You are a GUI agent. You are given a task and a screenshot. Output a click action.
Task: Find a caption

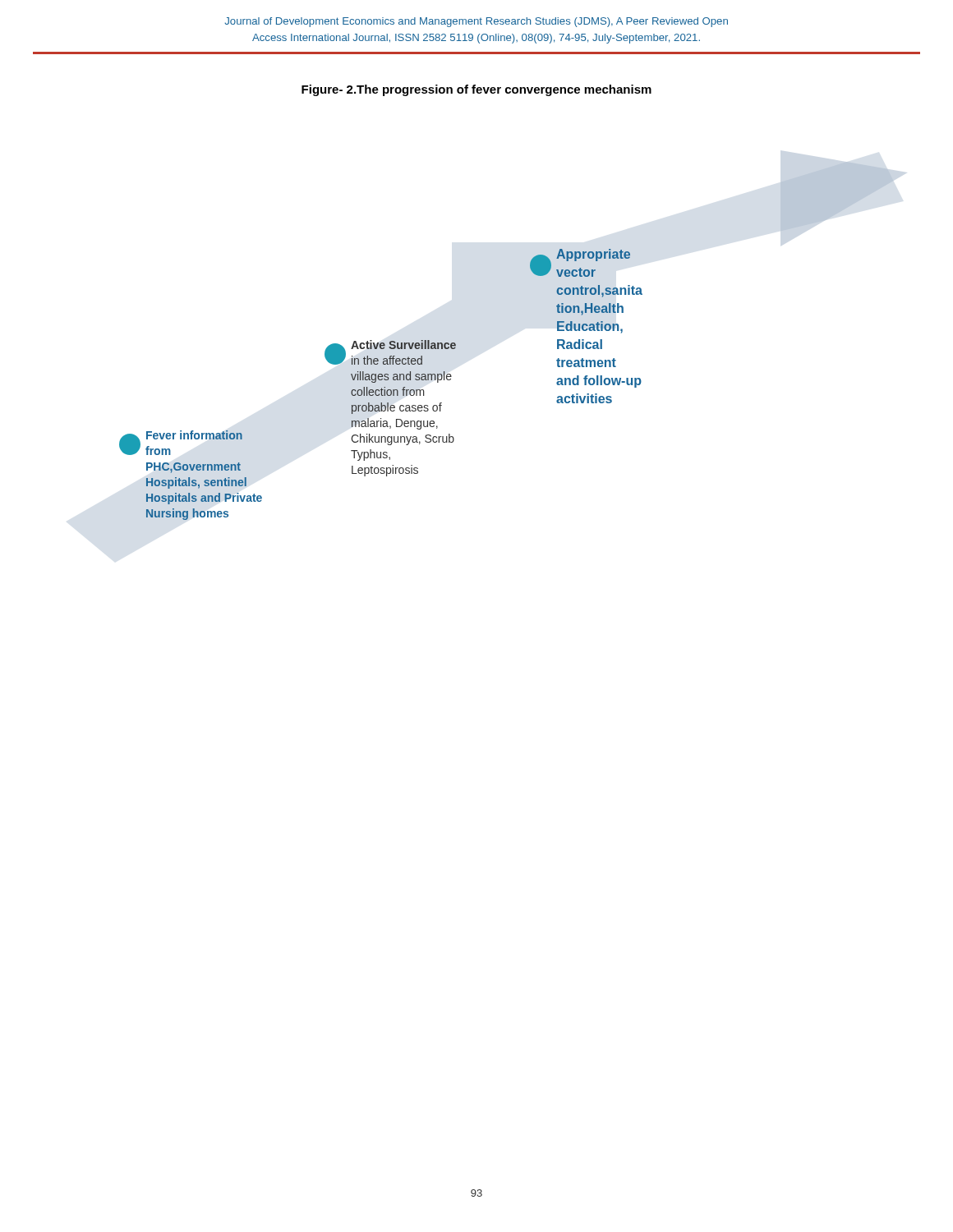[x=476, y=89]
